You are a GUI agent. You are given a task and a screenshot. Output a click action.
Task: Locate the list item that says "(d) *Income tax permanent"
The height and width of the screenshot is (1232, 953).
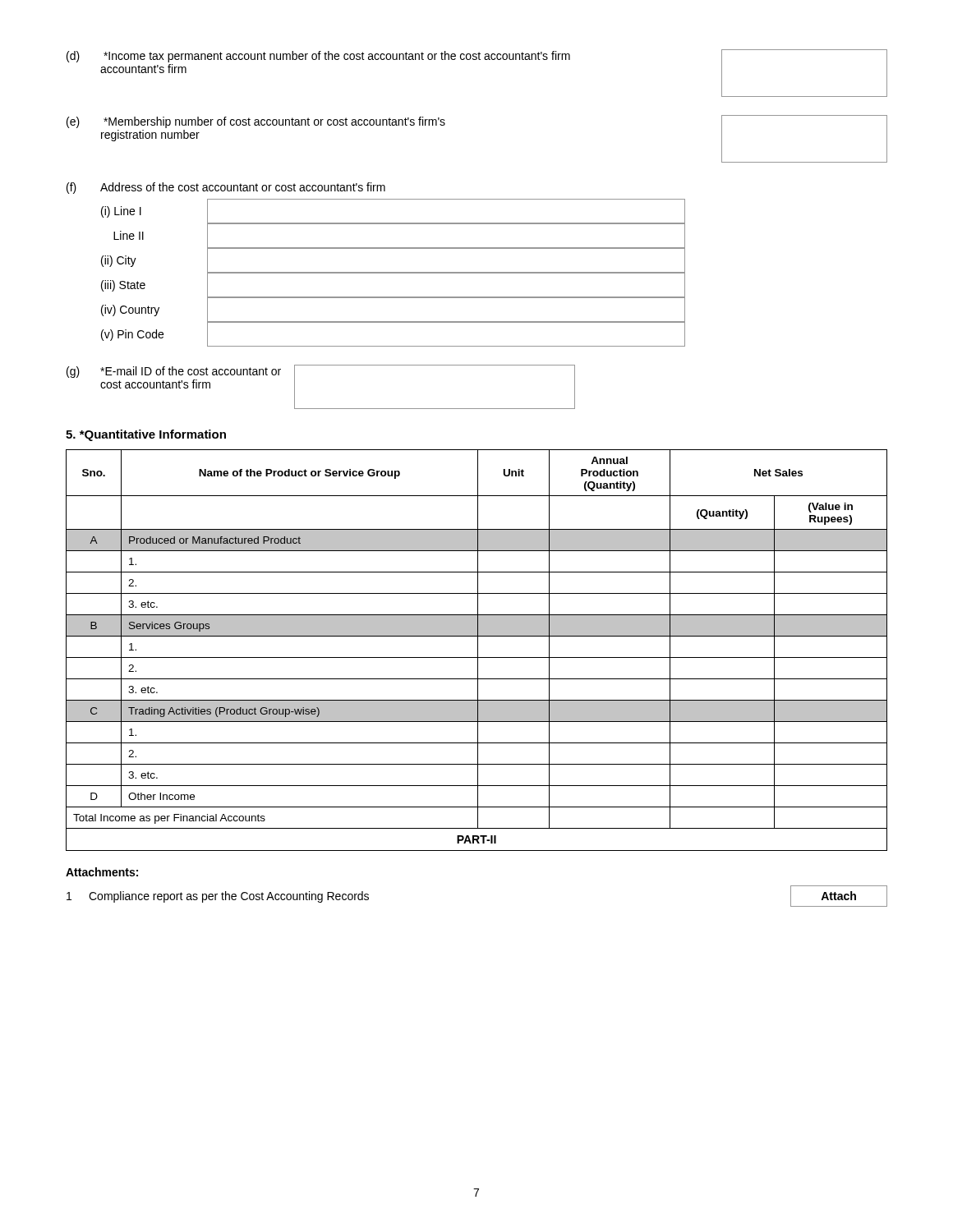coord(476,73)
